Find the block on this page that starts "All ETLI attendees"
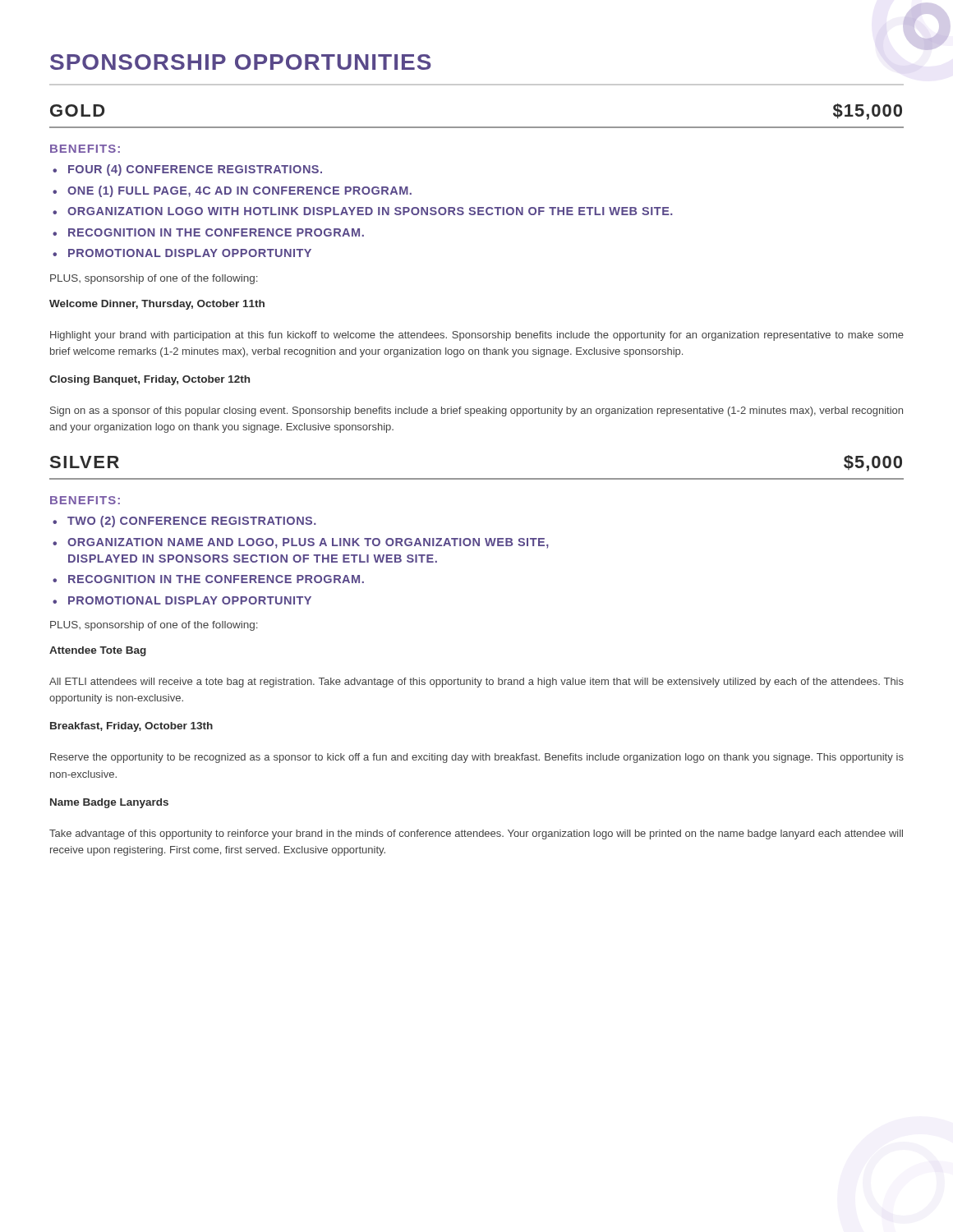The image size is (953, 1232). point(476,690)
